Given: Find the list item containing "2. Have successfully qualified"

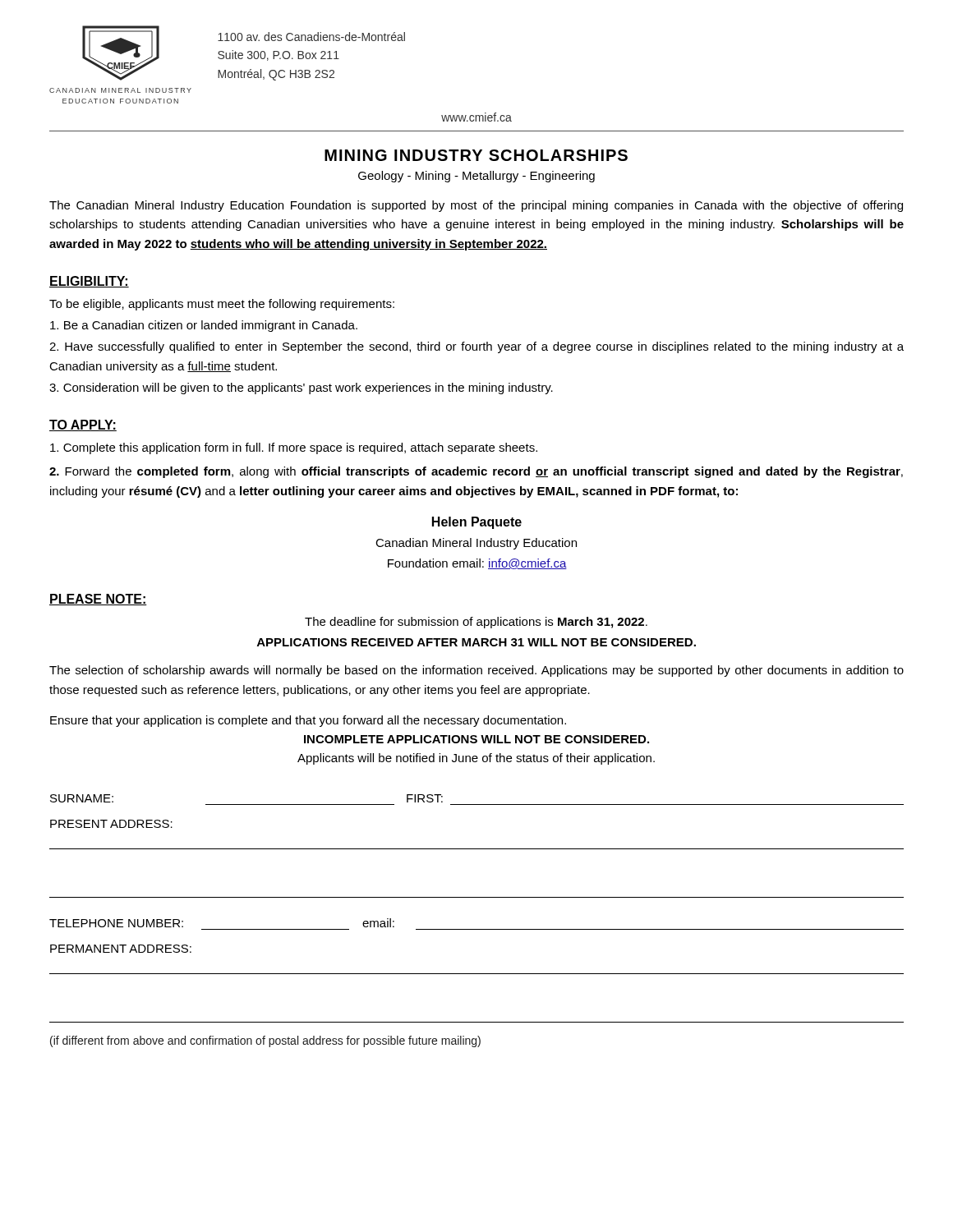Looking at the screenshot, I should (x=476, y=356).
